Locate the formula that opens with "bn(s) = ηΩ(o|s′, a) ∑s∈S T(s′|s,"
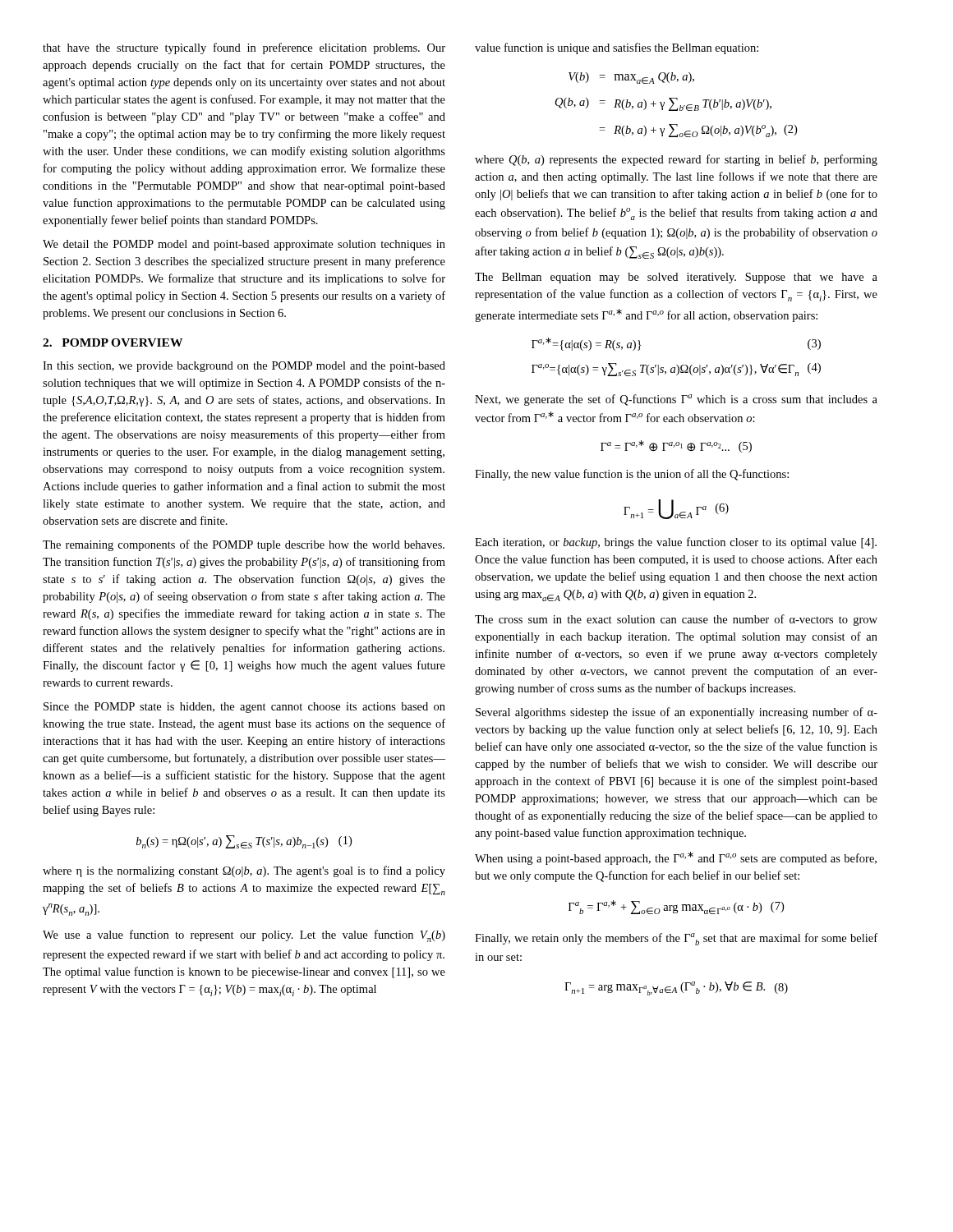The height and width of the screenshot is (1232, 953). click(244, 841)
